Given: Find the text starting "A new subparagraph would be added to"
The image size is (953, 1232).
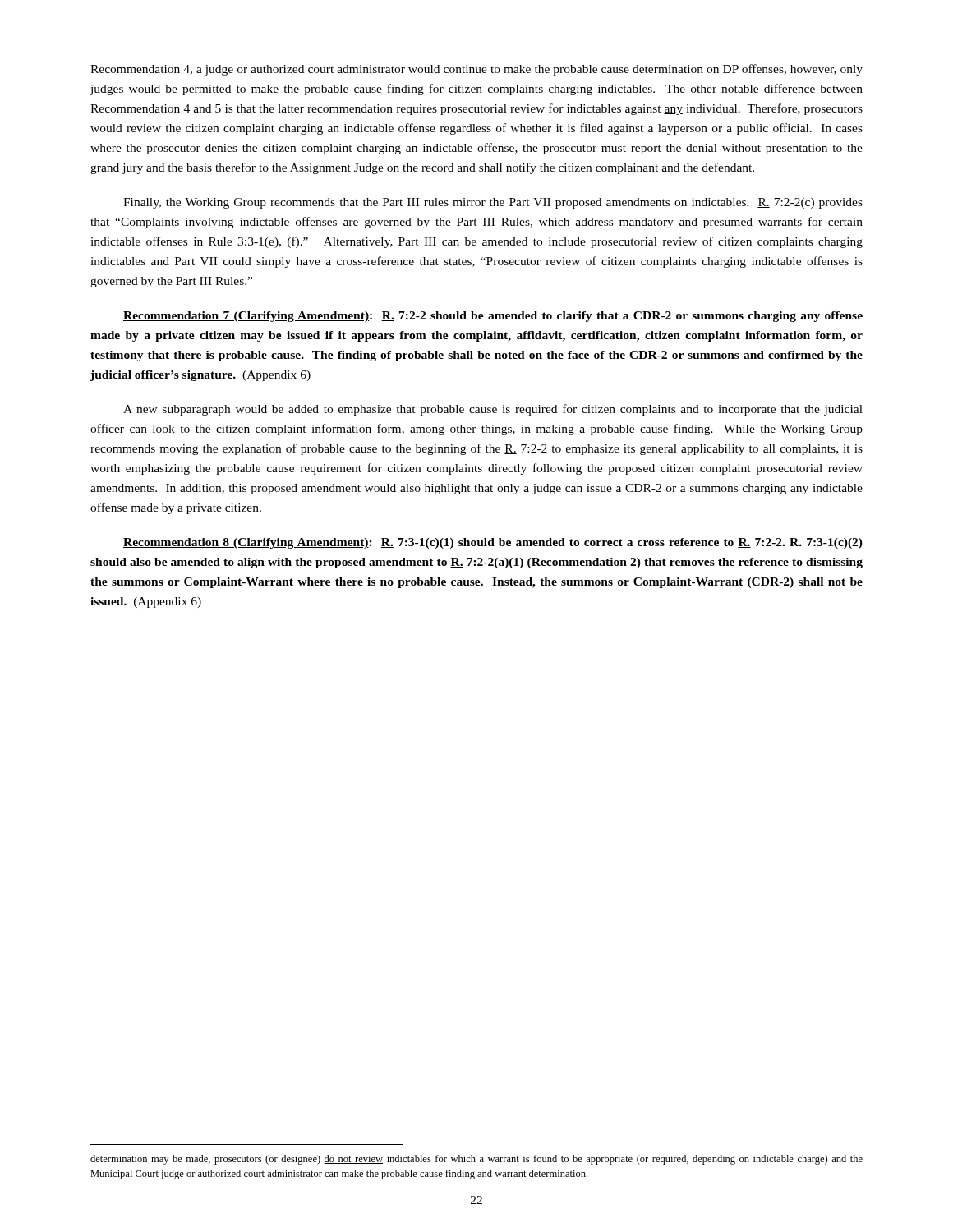Looking at the screenshot, I should 476,458.
